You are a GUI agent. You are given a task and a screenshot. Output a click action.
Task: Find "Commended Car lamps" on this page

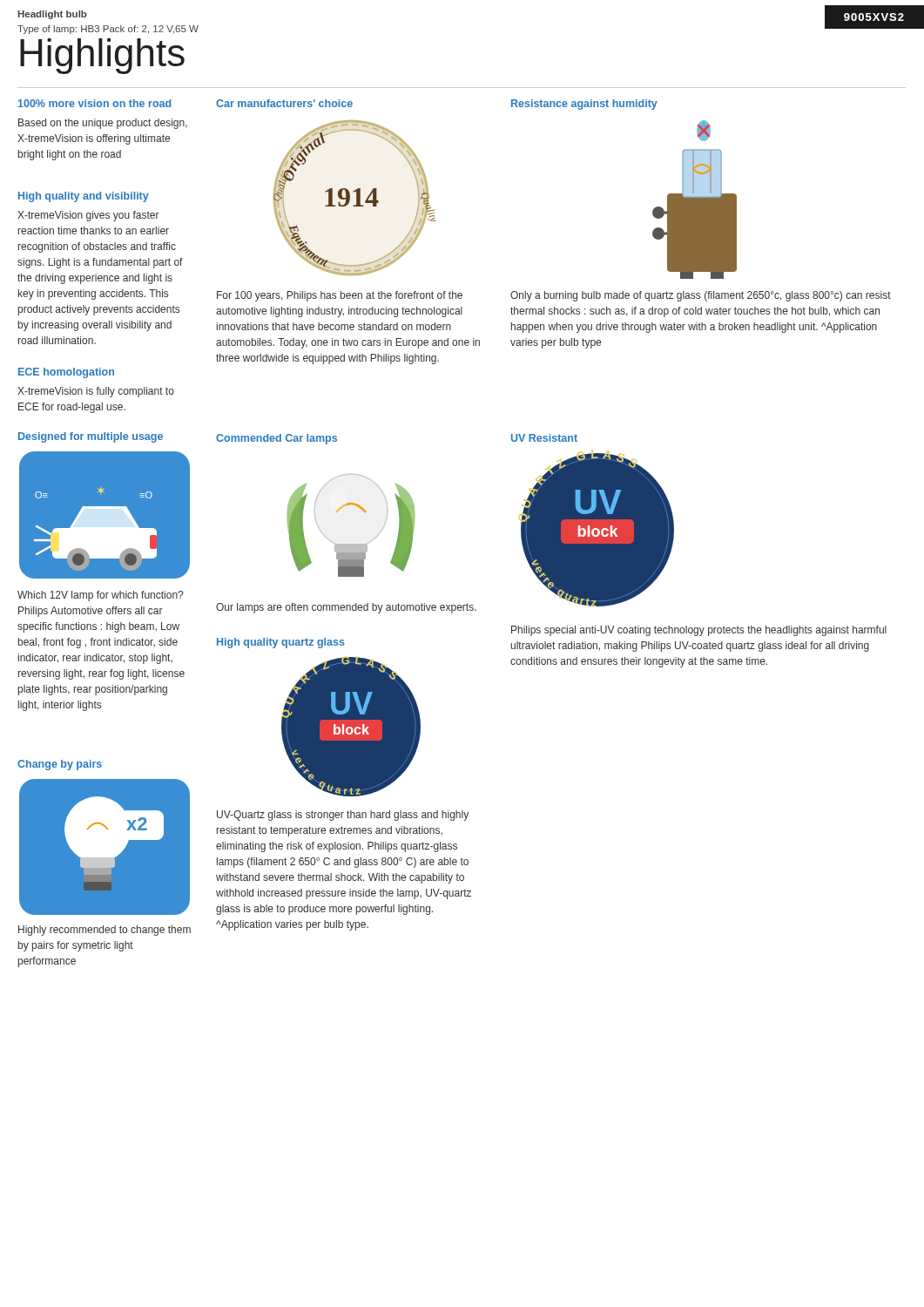pyautogui.click(x=277, y=438)
